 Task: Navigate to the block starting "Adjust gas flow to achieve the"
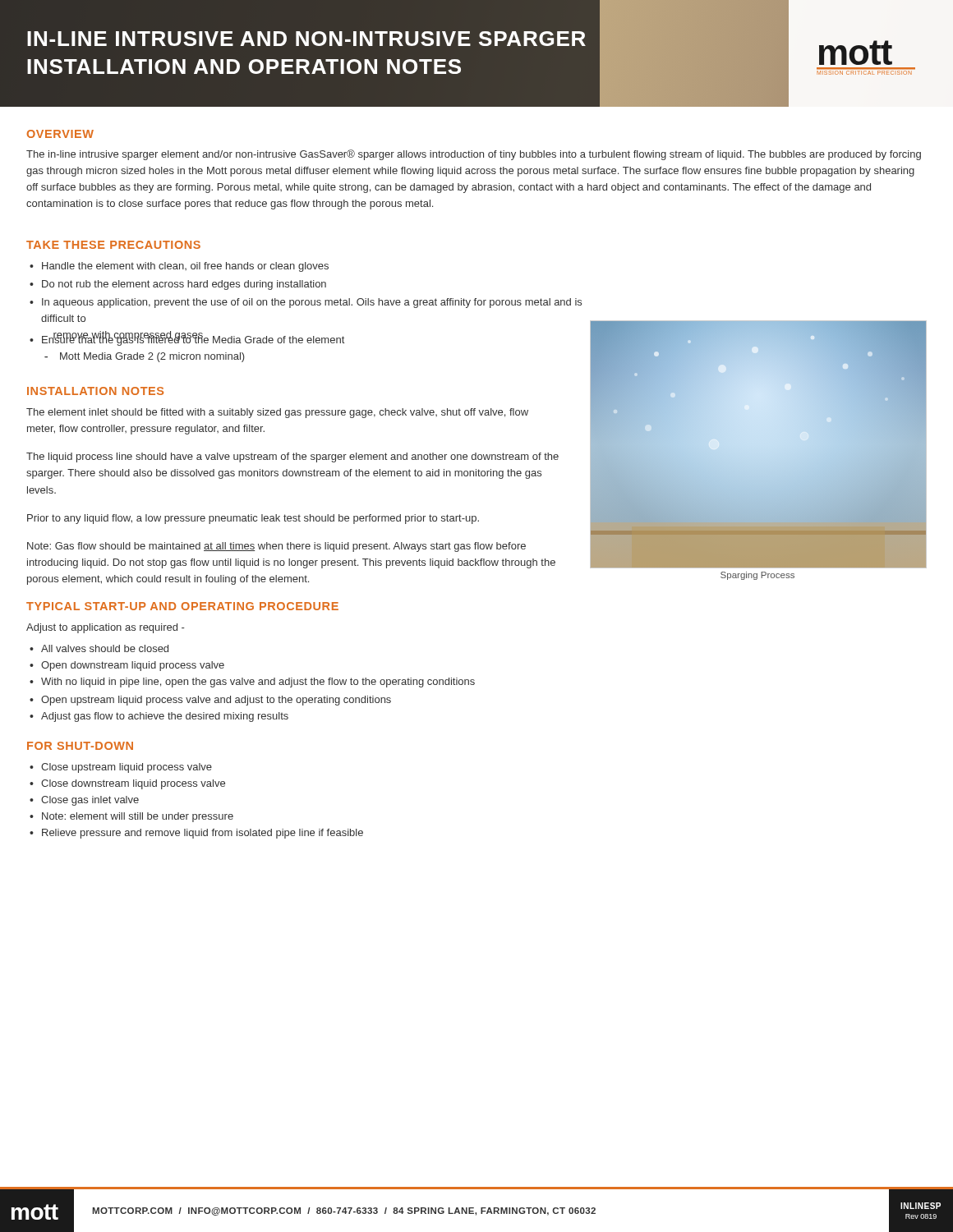click(x=159, y=717)
